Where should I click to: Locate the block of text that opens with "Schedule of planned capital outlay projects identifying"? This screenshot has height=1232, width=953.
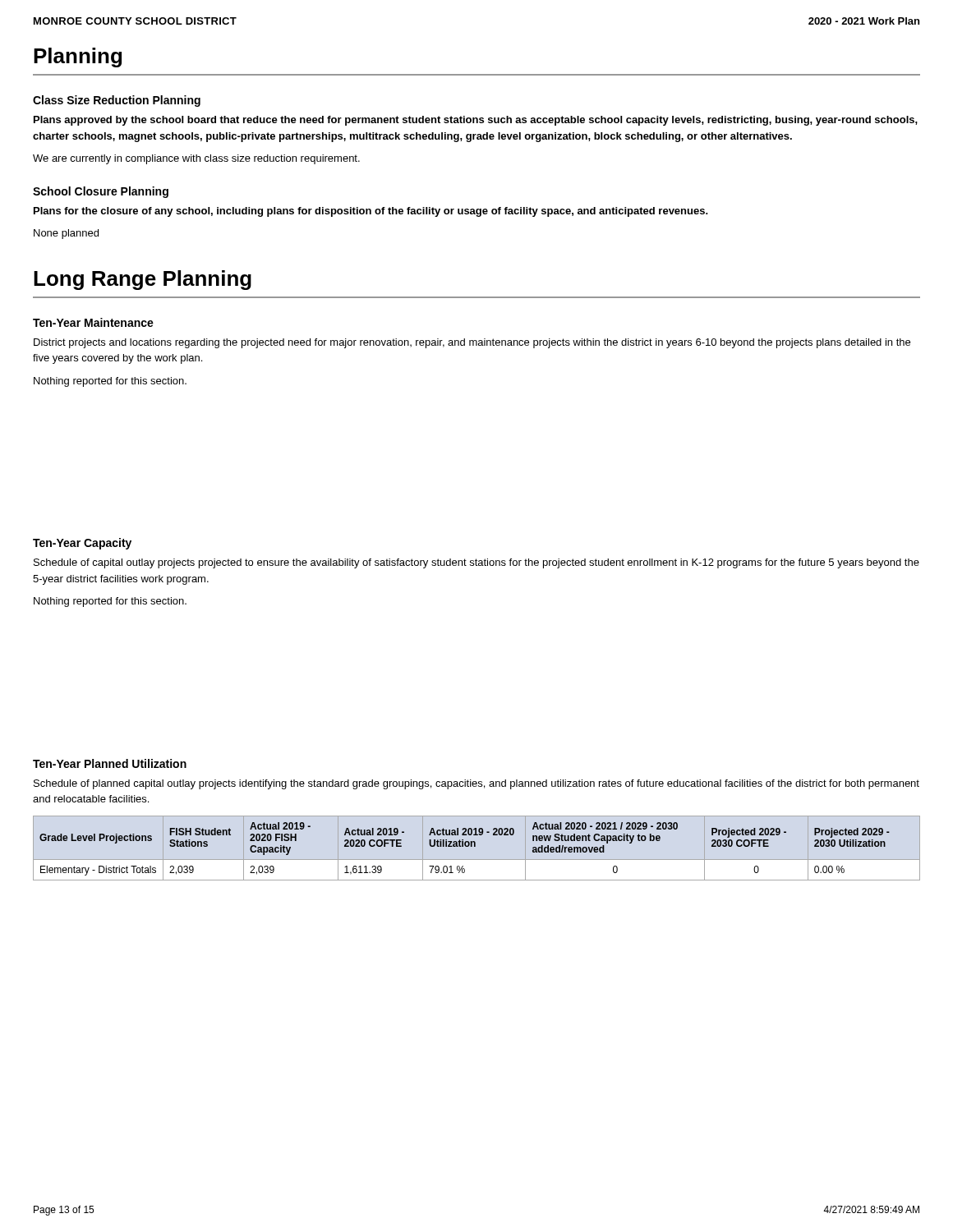click(x=476, y=791)
